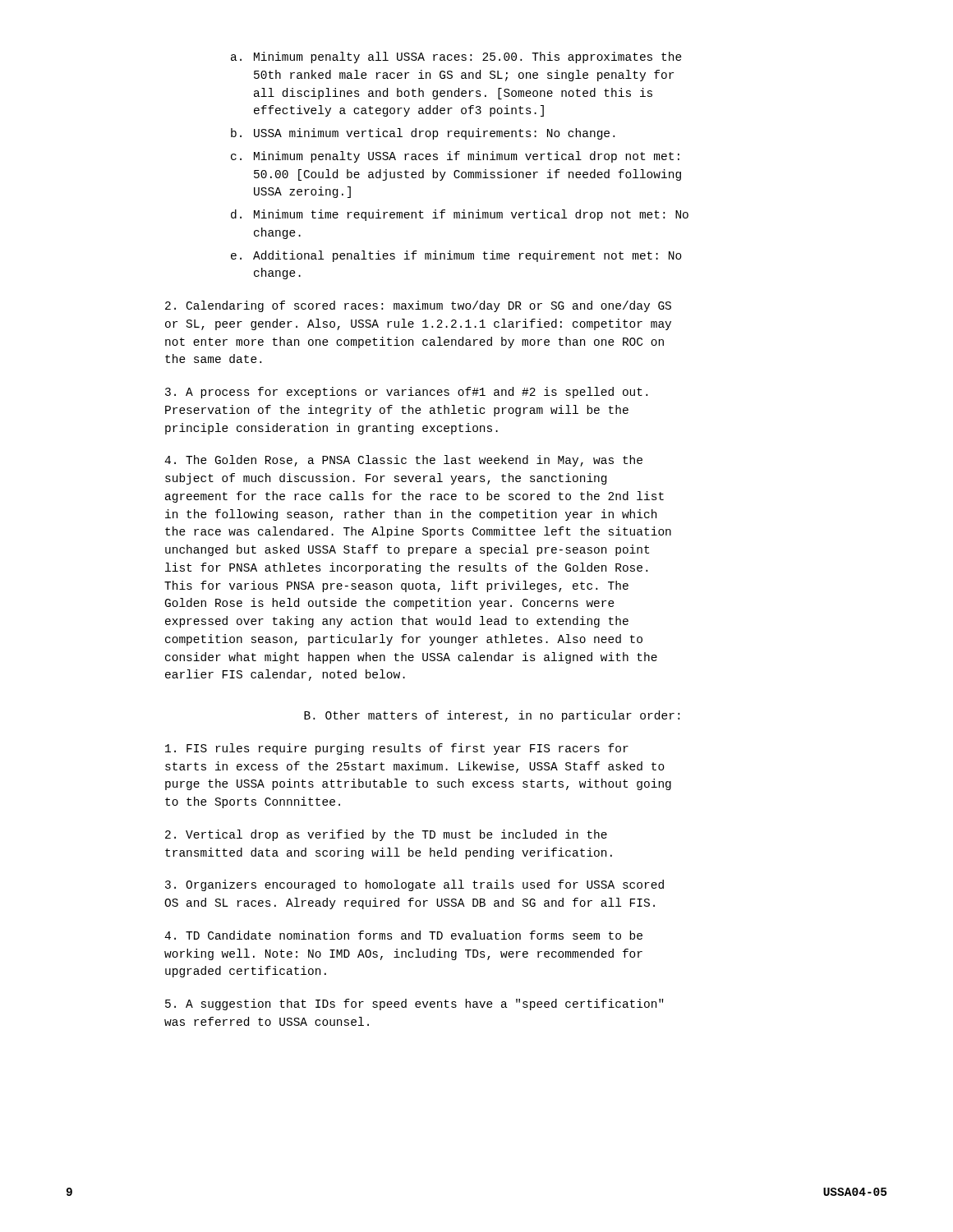The image size is (953, 1232).
Task: Select the block starting "The Golden Rose,"
Action: (x=418, y=568)
